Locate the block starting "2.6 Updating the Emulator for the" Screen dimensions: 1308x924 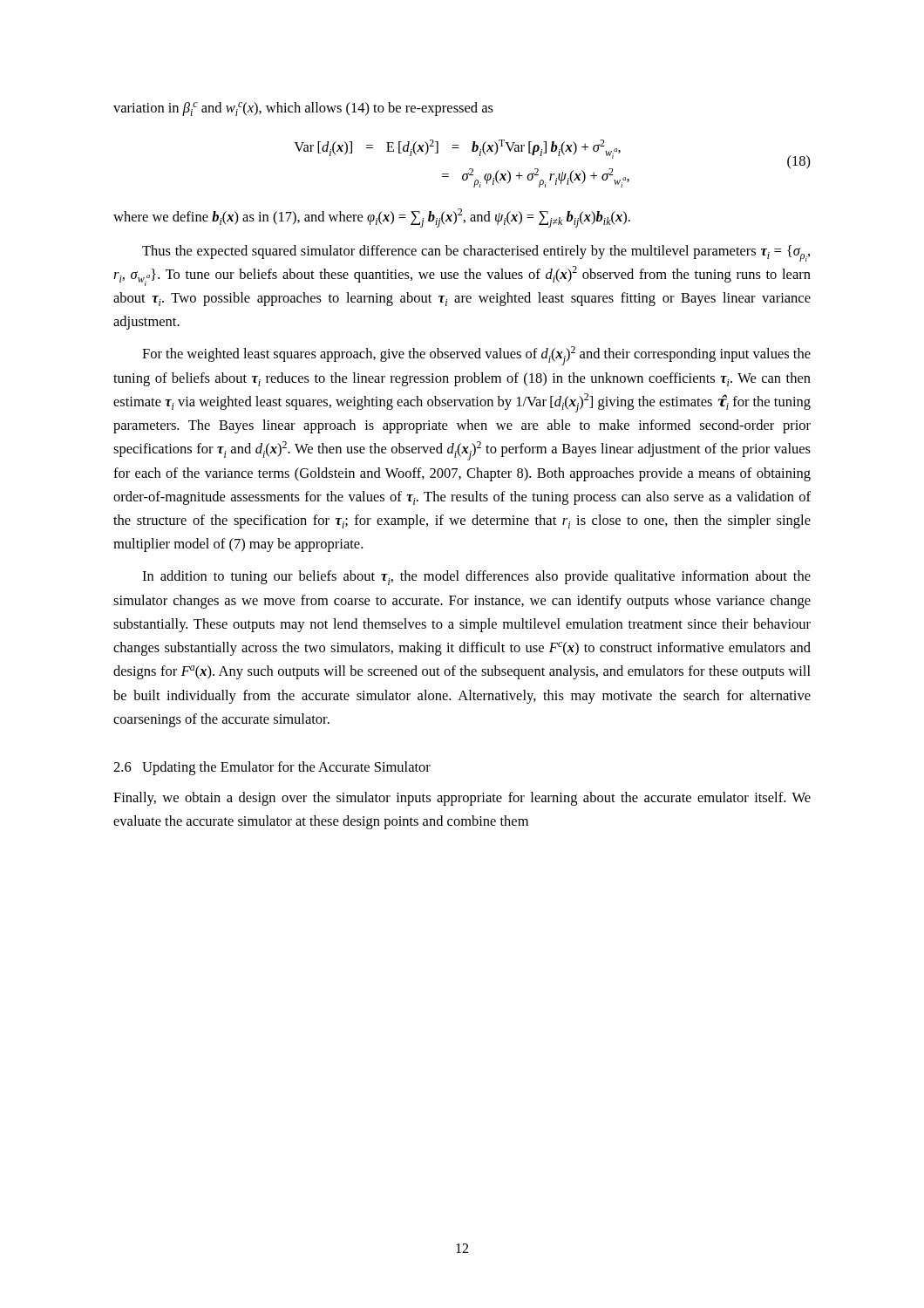point(272,767)
